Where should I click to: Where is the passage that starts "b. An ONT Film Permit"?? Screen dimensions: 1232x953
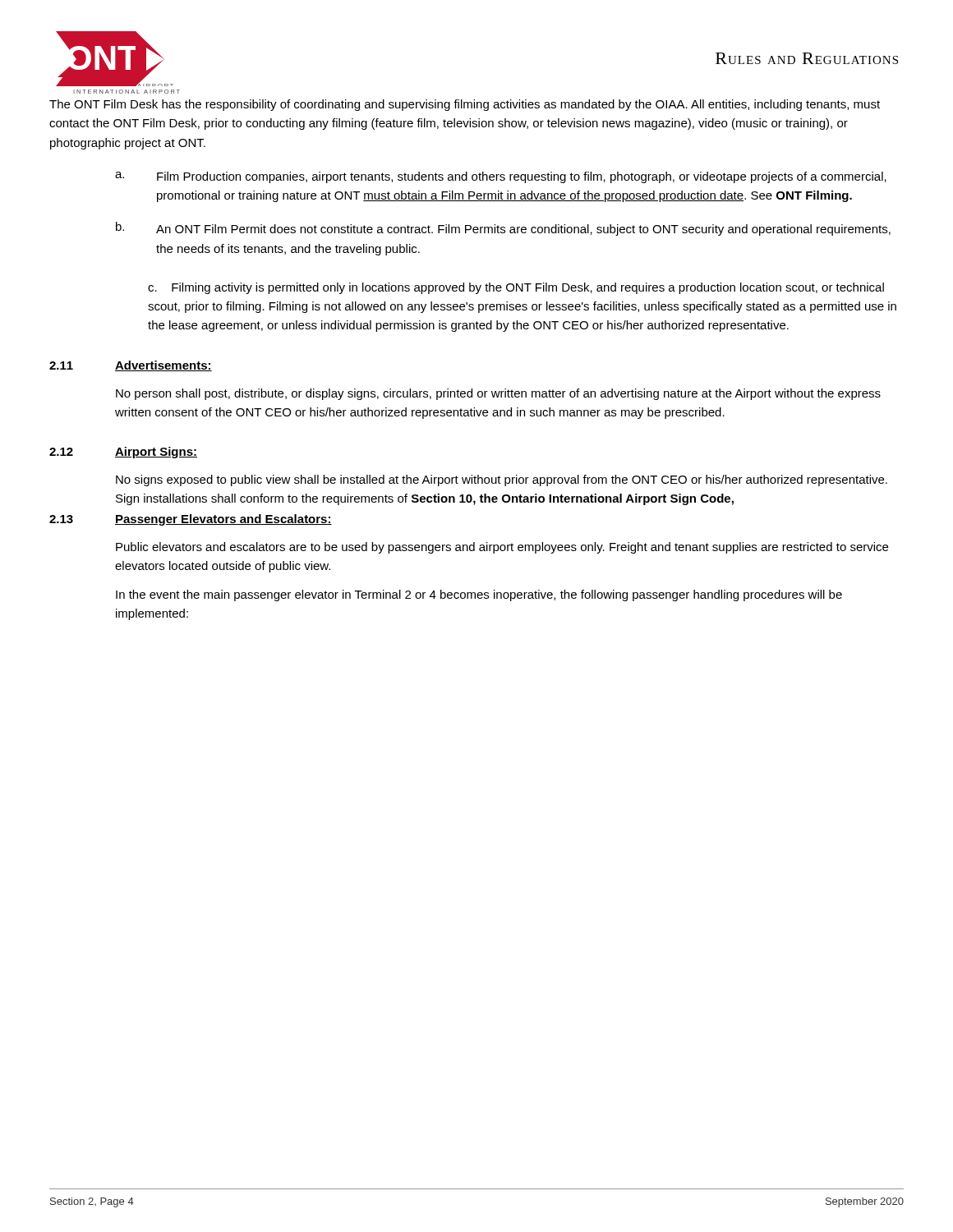pos(509,239)
